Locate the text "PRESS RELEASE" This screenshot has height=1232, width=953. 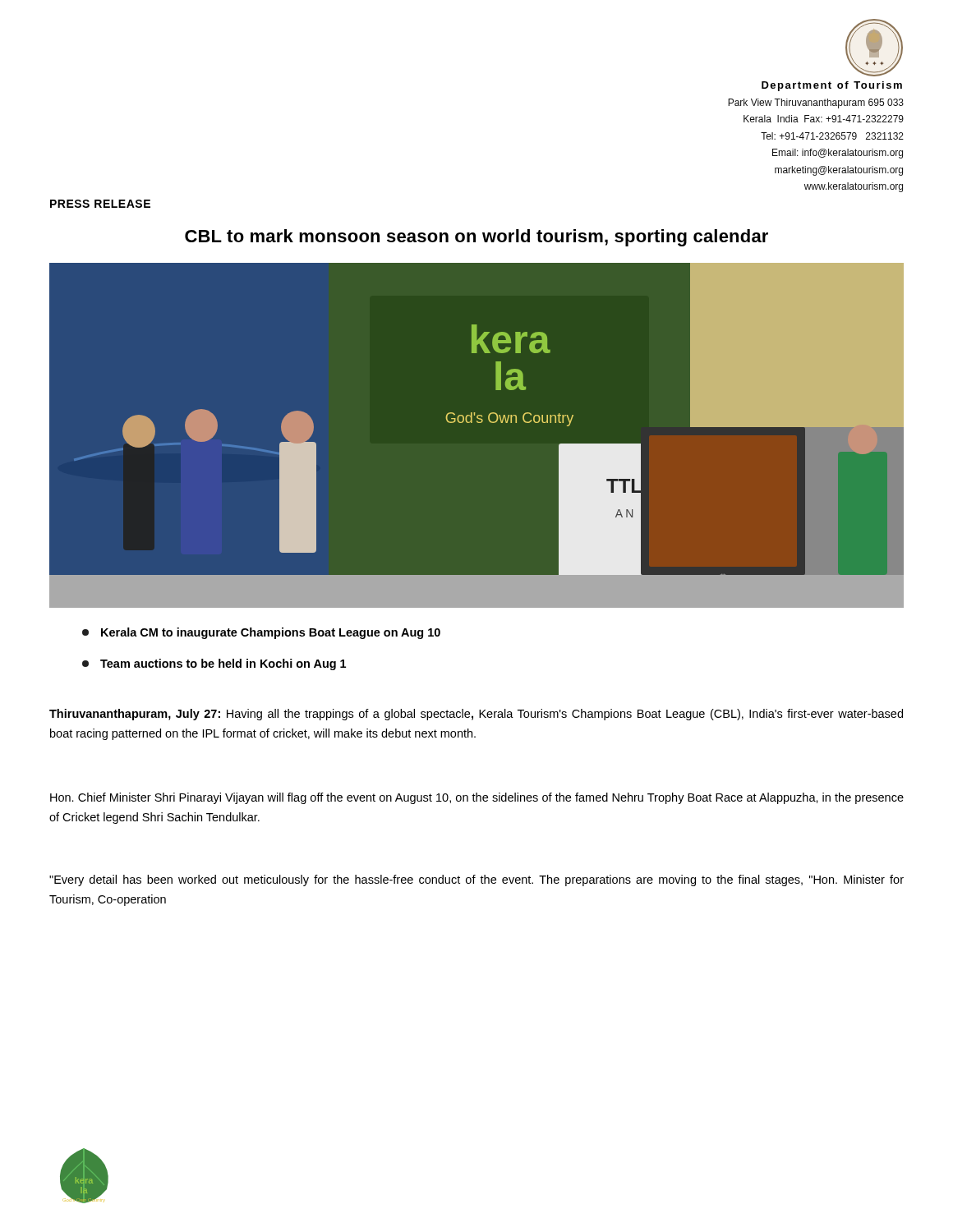click(x=100, y=204)
